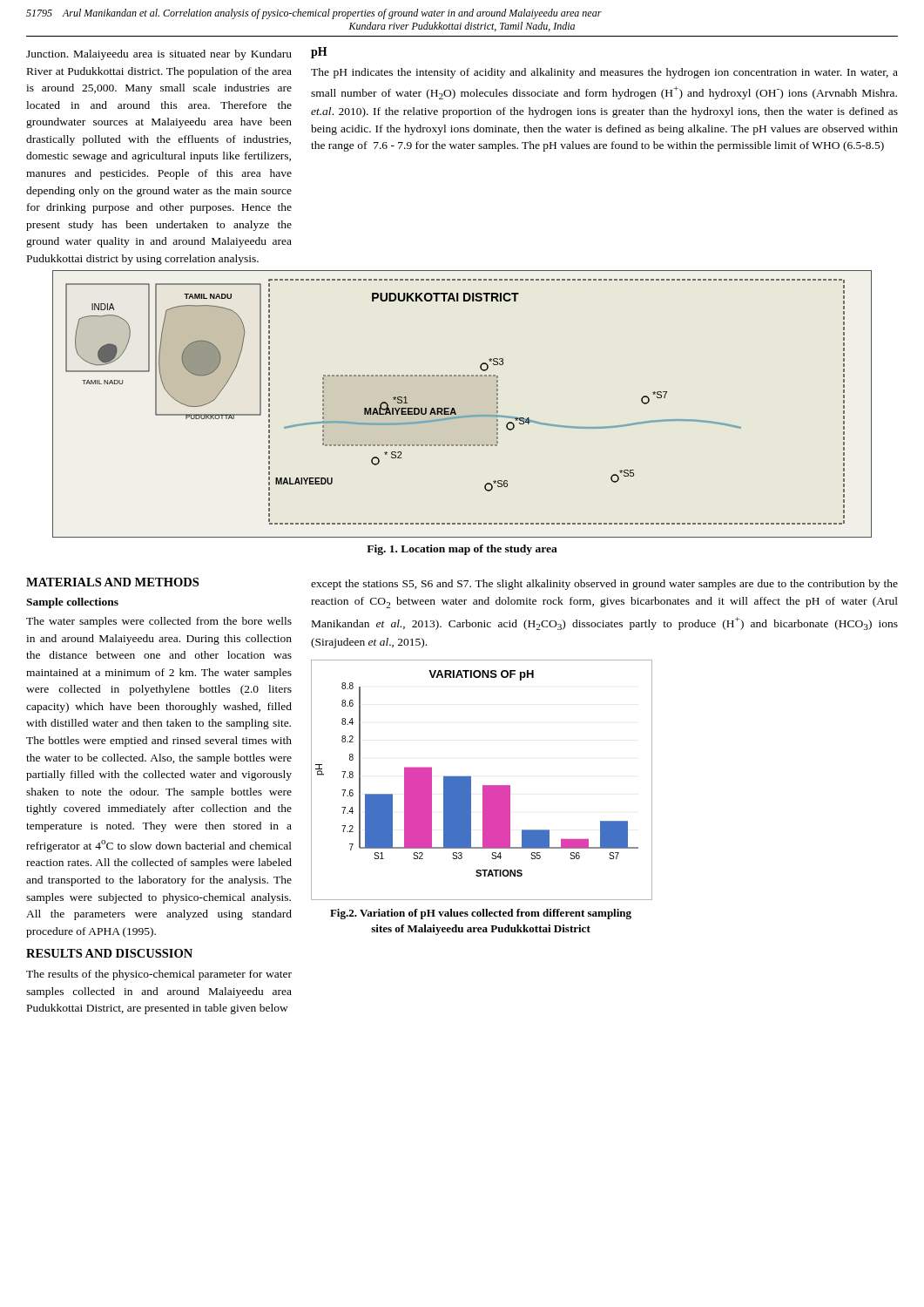Click the passage that begins "The pH indicates the intensity of acidity"
The image size is (924, 1307).
coord(604,109)
